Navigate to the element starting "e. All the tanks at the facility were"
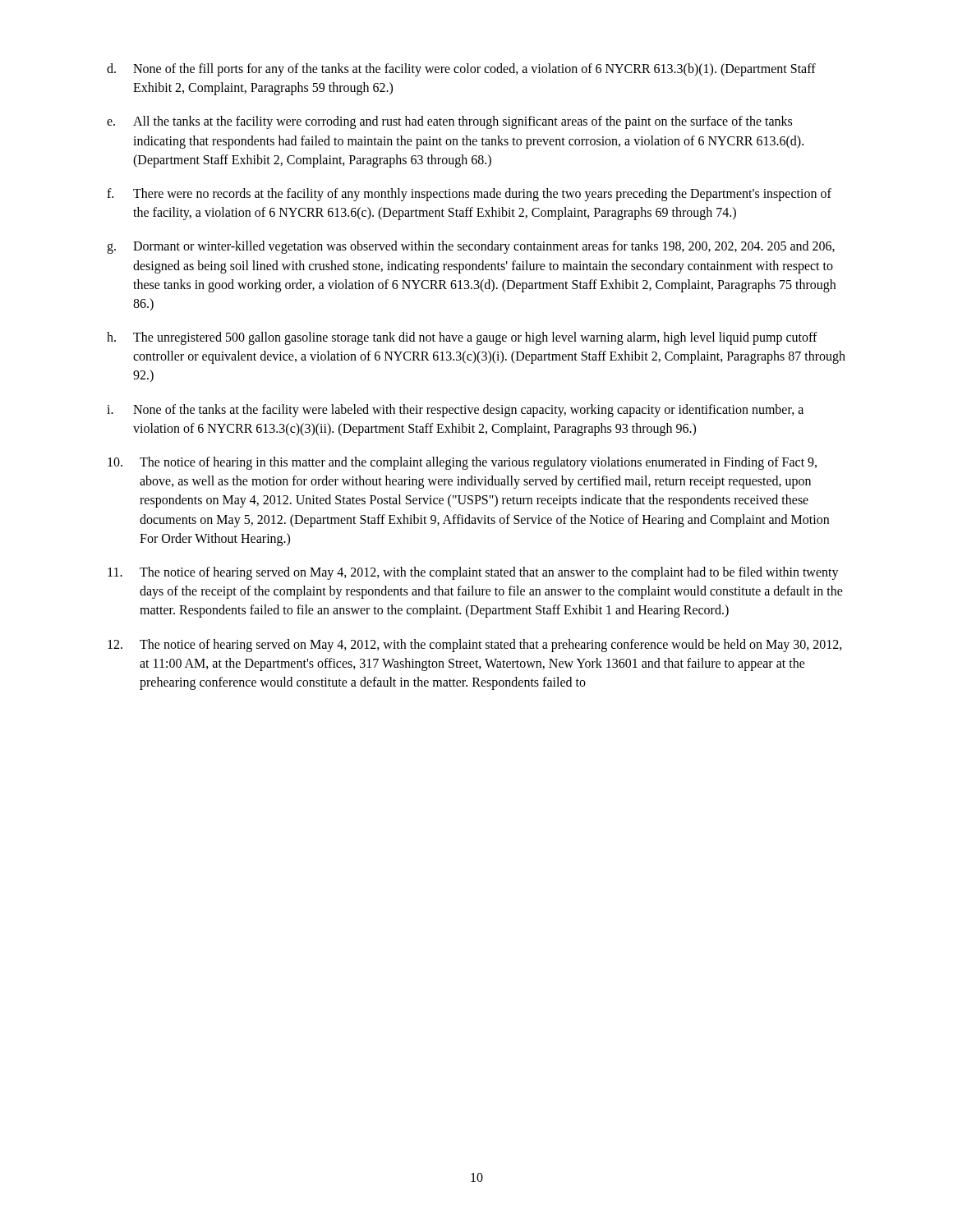 (x=476, y=141)
